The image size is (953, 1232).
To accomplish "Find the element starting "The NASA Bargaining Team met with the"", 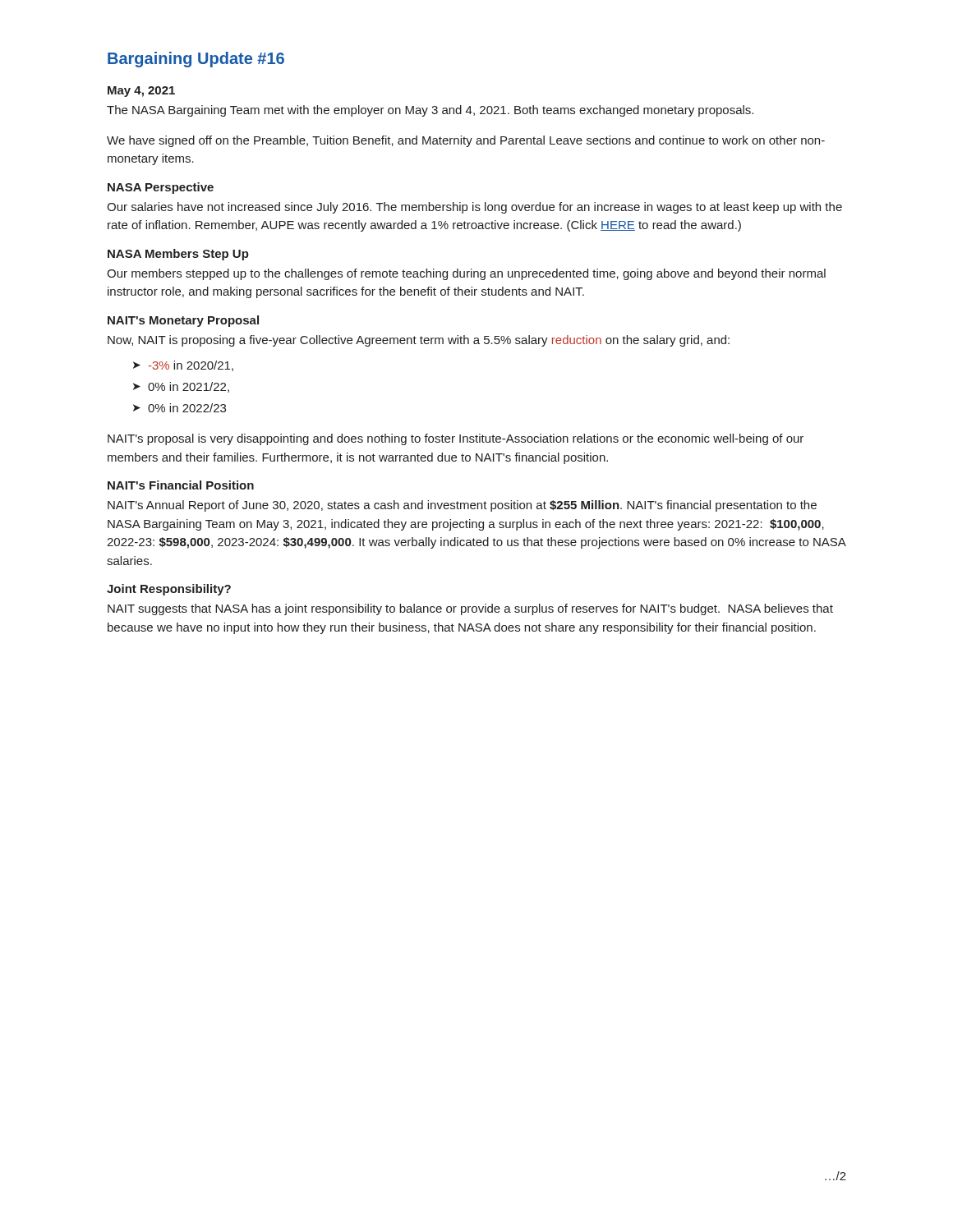I will (431, 110).
